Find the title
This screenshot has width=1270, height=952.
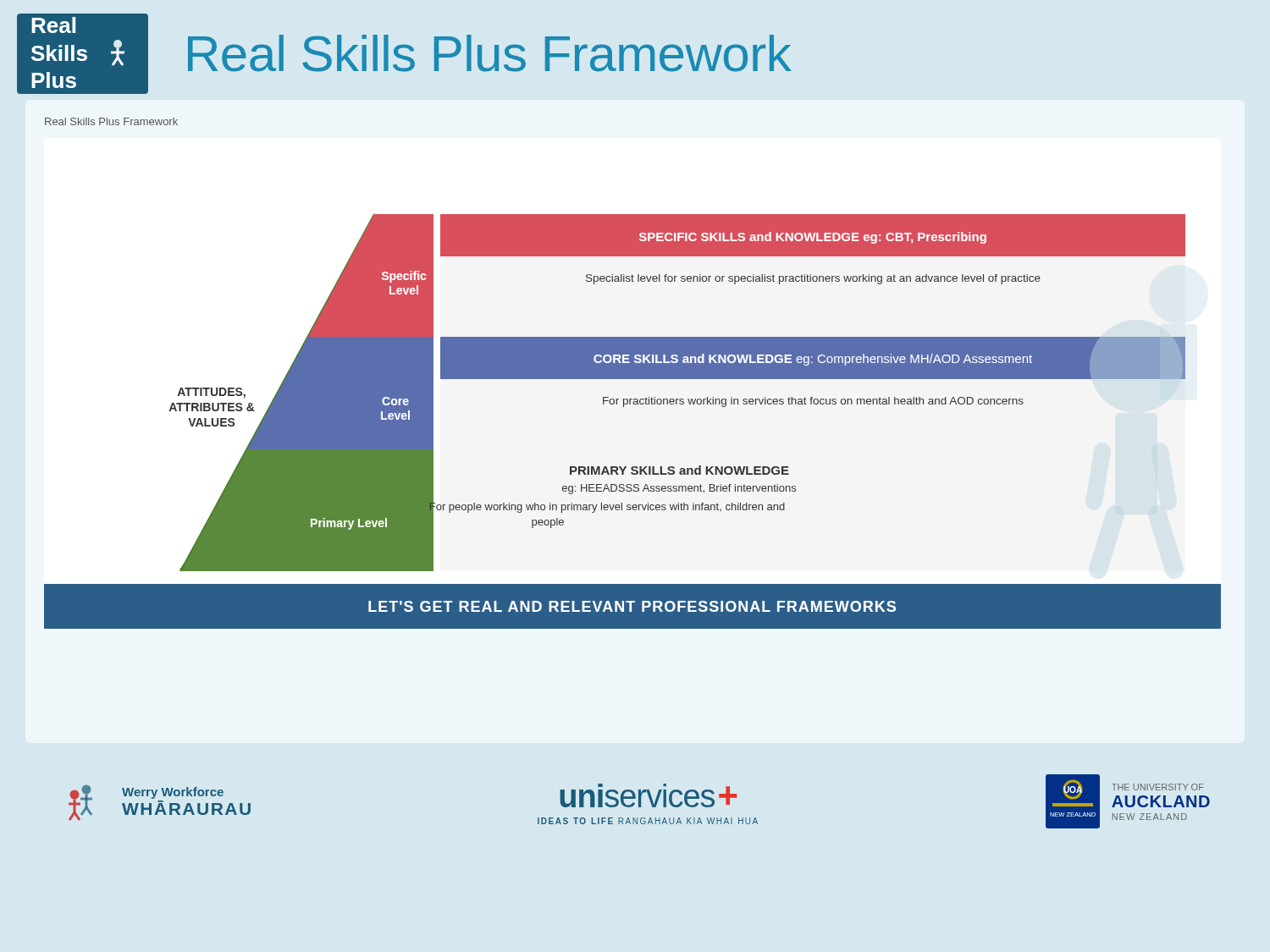[487, 53]
